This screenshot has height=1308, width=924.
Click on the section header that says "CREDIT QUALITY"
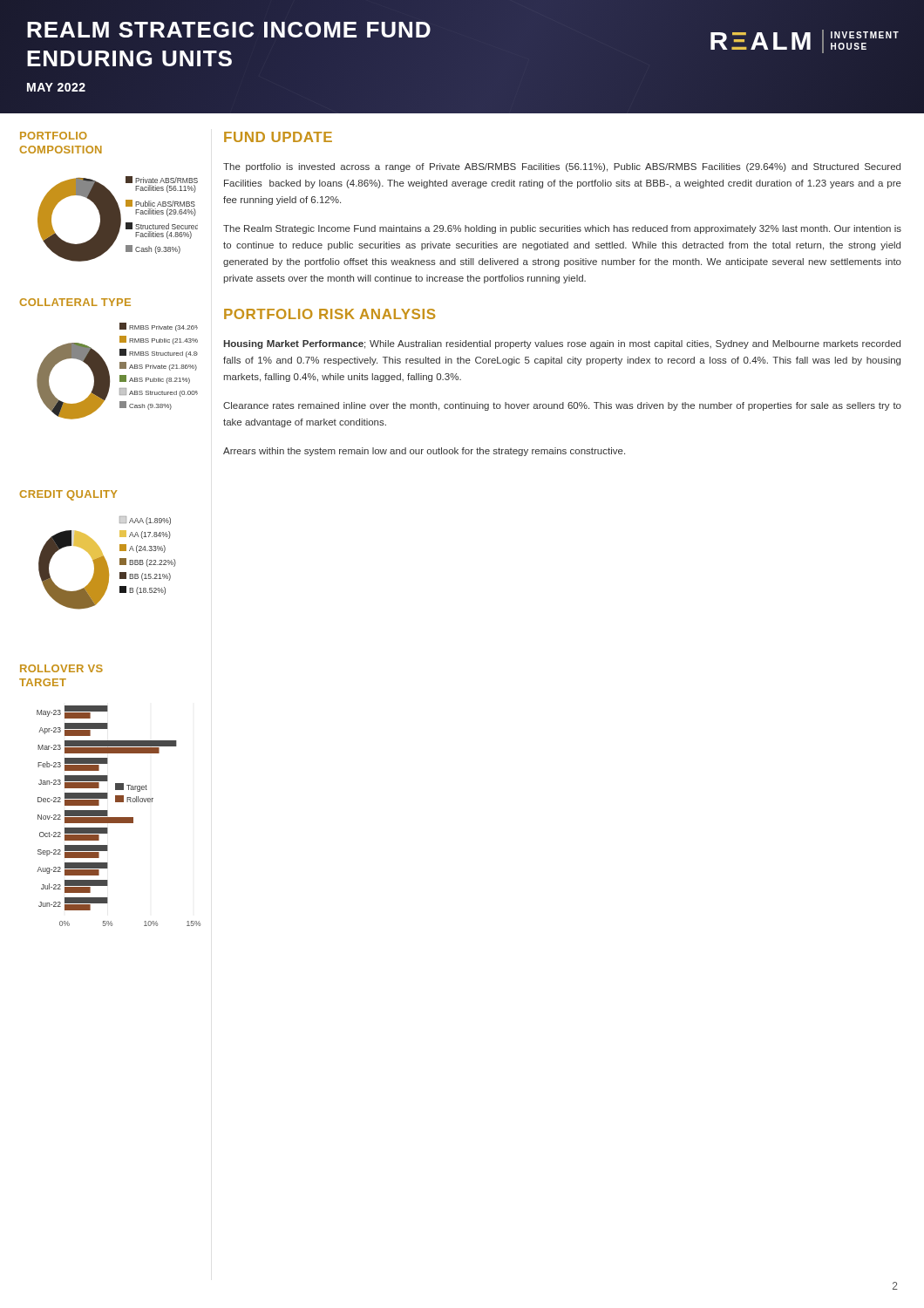click(x=69, y=494)
